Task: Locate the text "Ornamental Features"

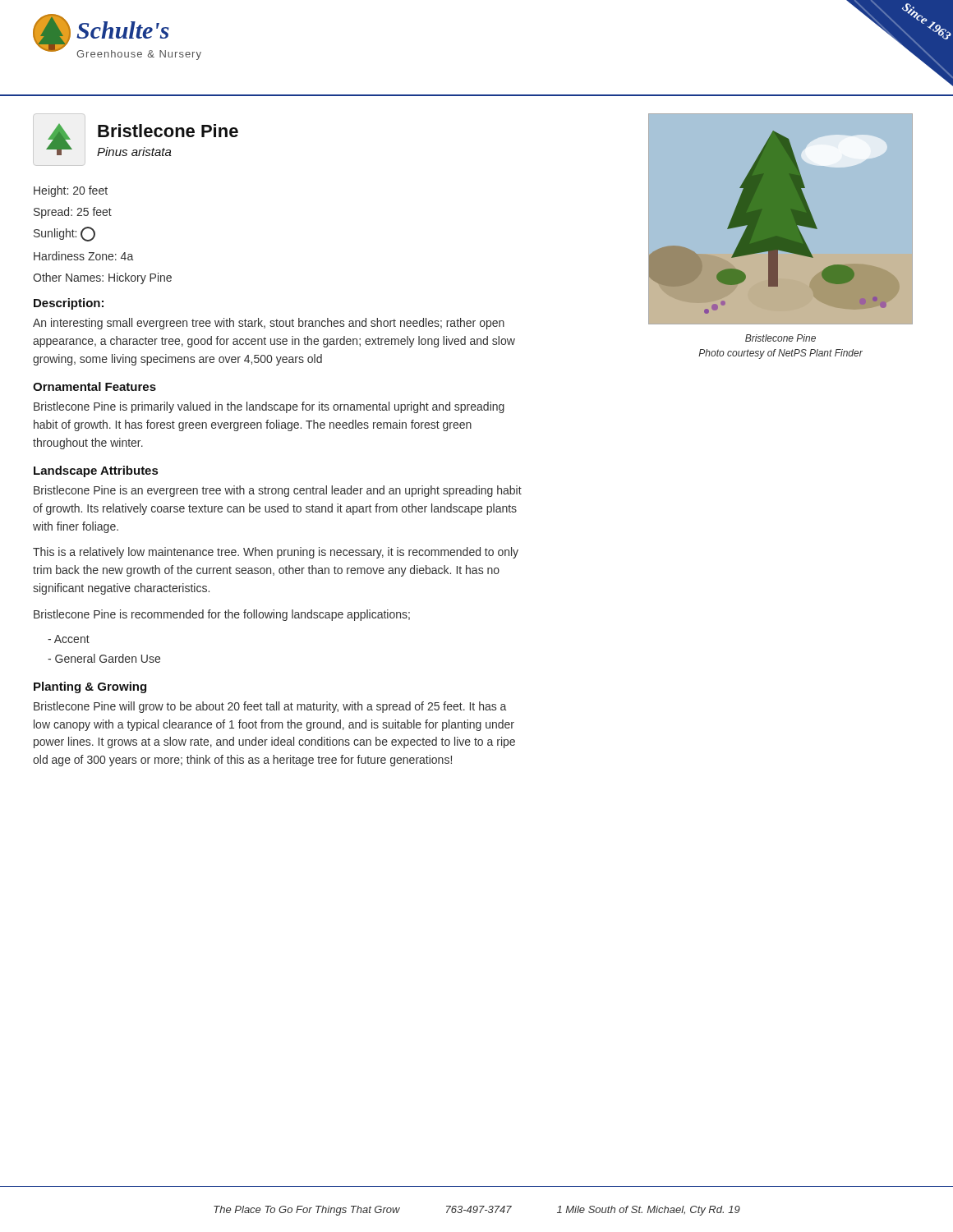Action: [x=94, y=387]
